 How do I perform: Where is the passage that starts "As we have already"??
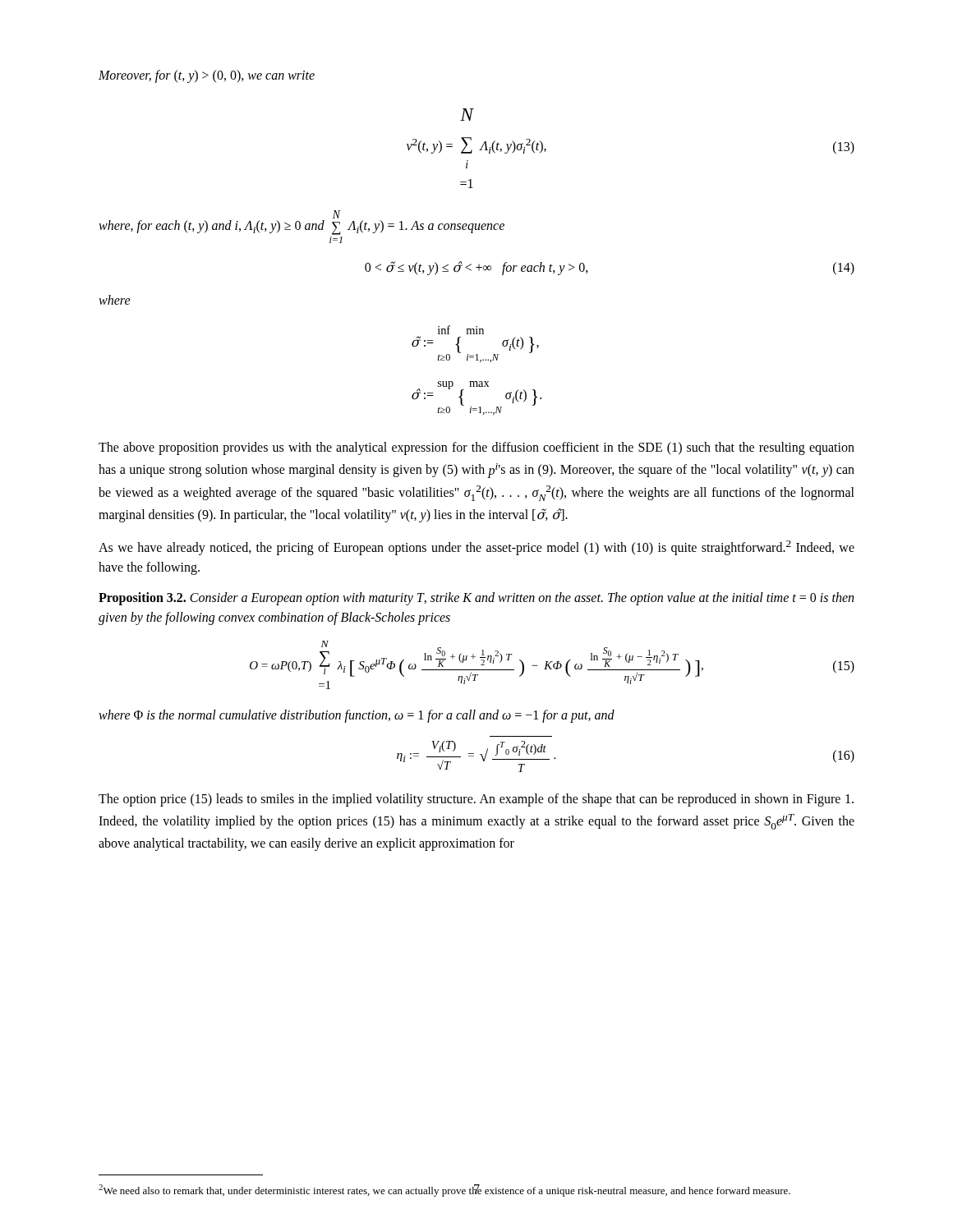pyautogui.click(x=476, y=556)
